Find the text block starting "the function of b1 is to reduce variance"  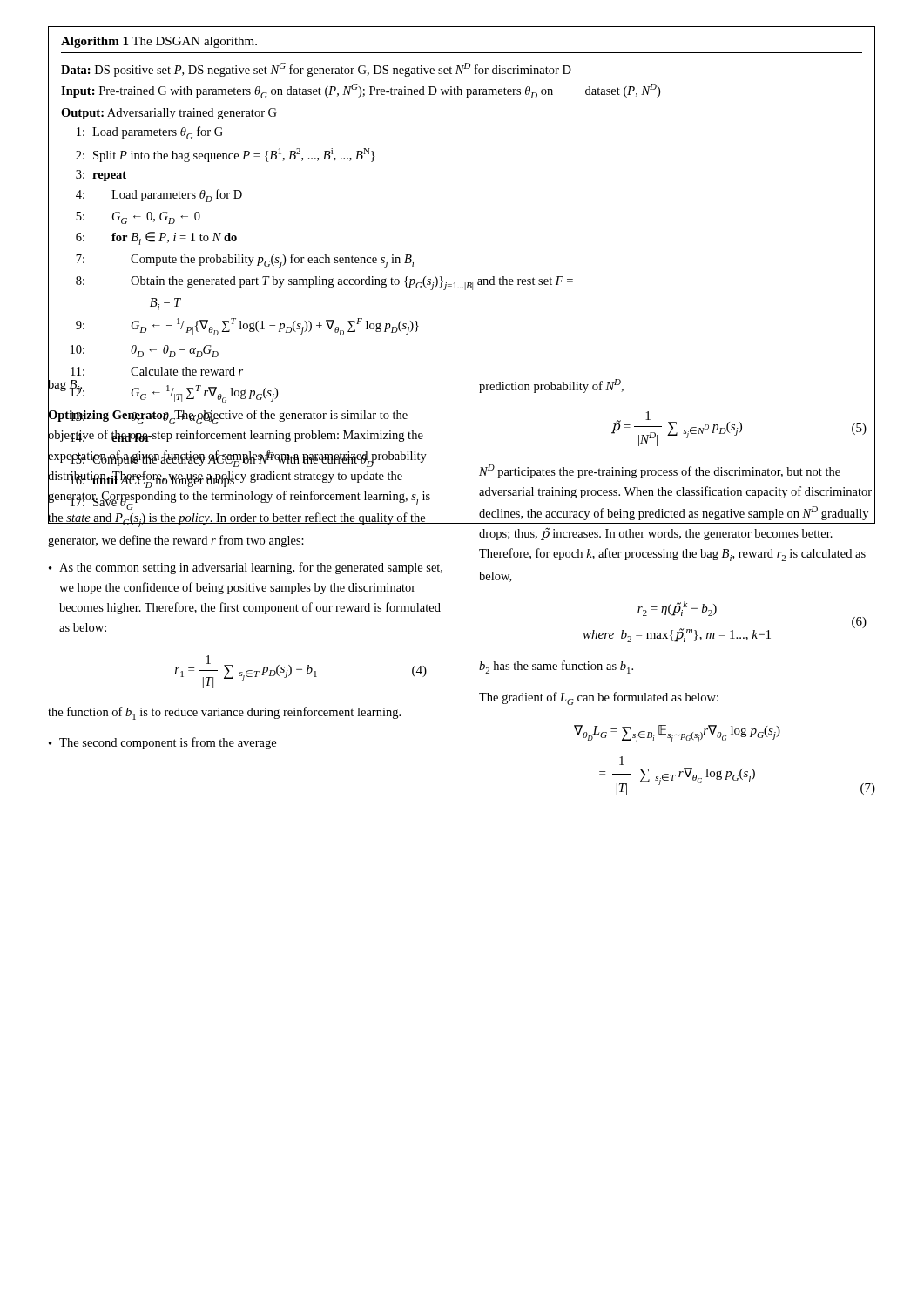click(x=225, y=713)
